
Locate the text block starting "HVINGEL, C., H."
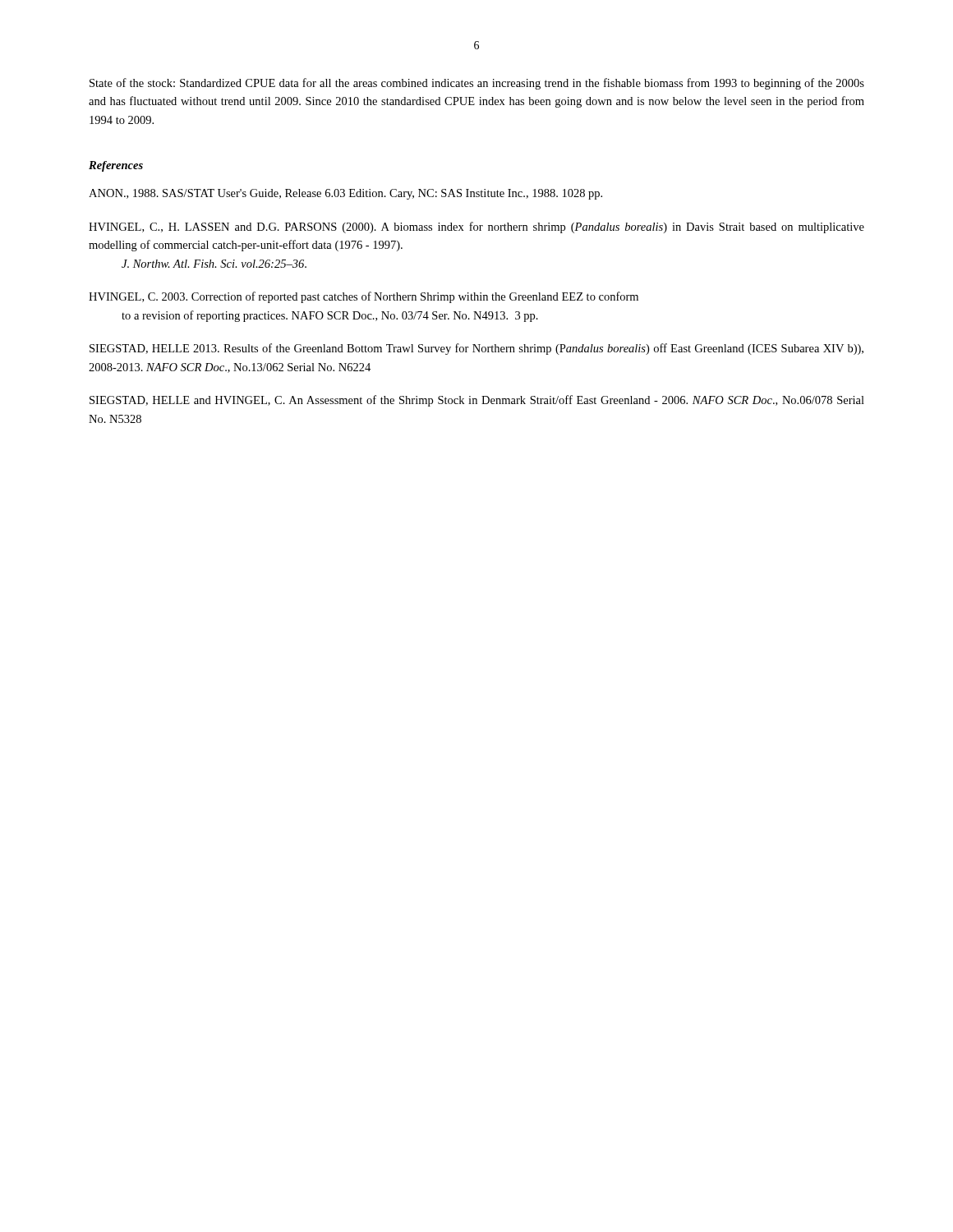[476, 228]
